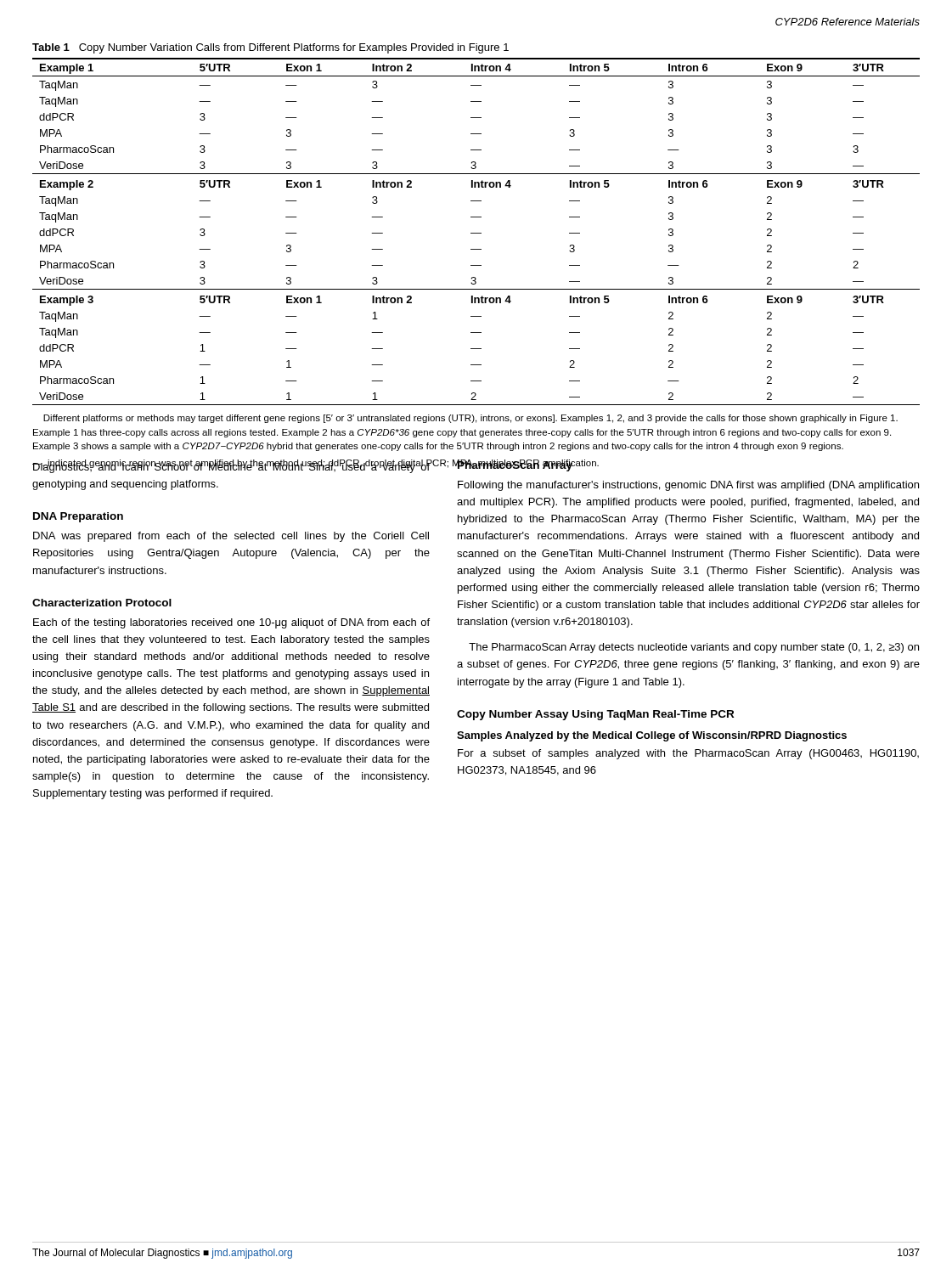Select the passage starting "Samples Analyzed by the Medical College of"
Image resolution: width=952 pixels, height=1274 pixels.
(652, 735)
